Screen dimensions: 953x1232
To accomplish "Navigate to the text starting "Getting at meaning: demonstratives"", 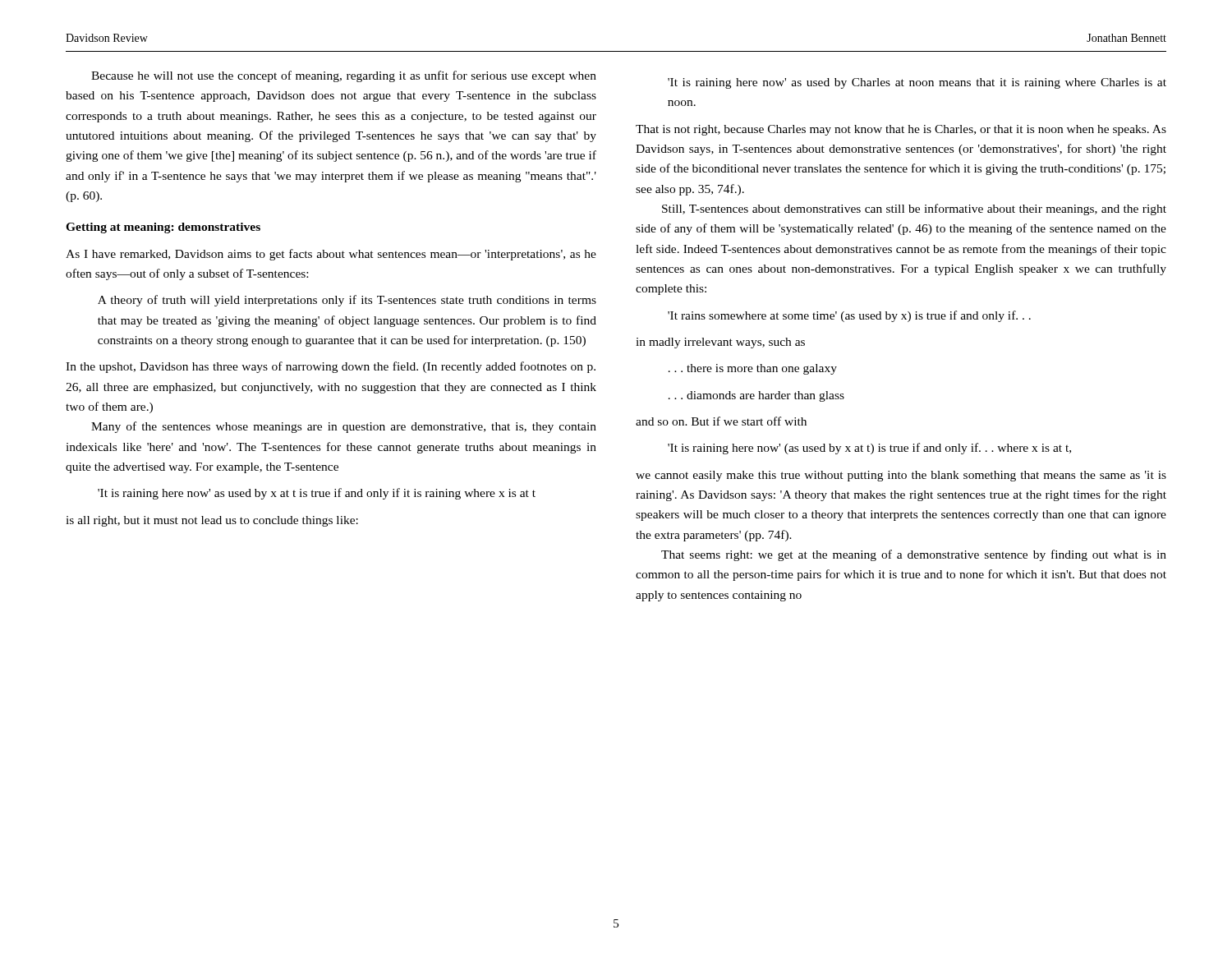I will coord(163,227).
